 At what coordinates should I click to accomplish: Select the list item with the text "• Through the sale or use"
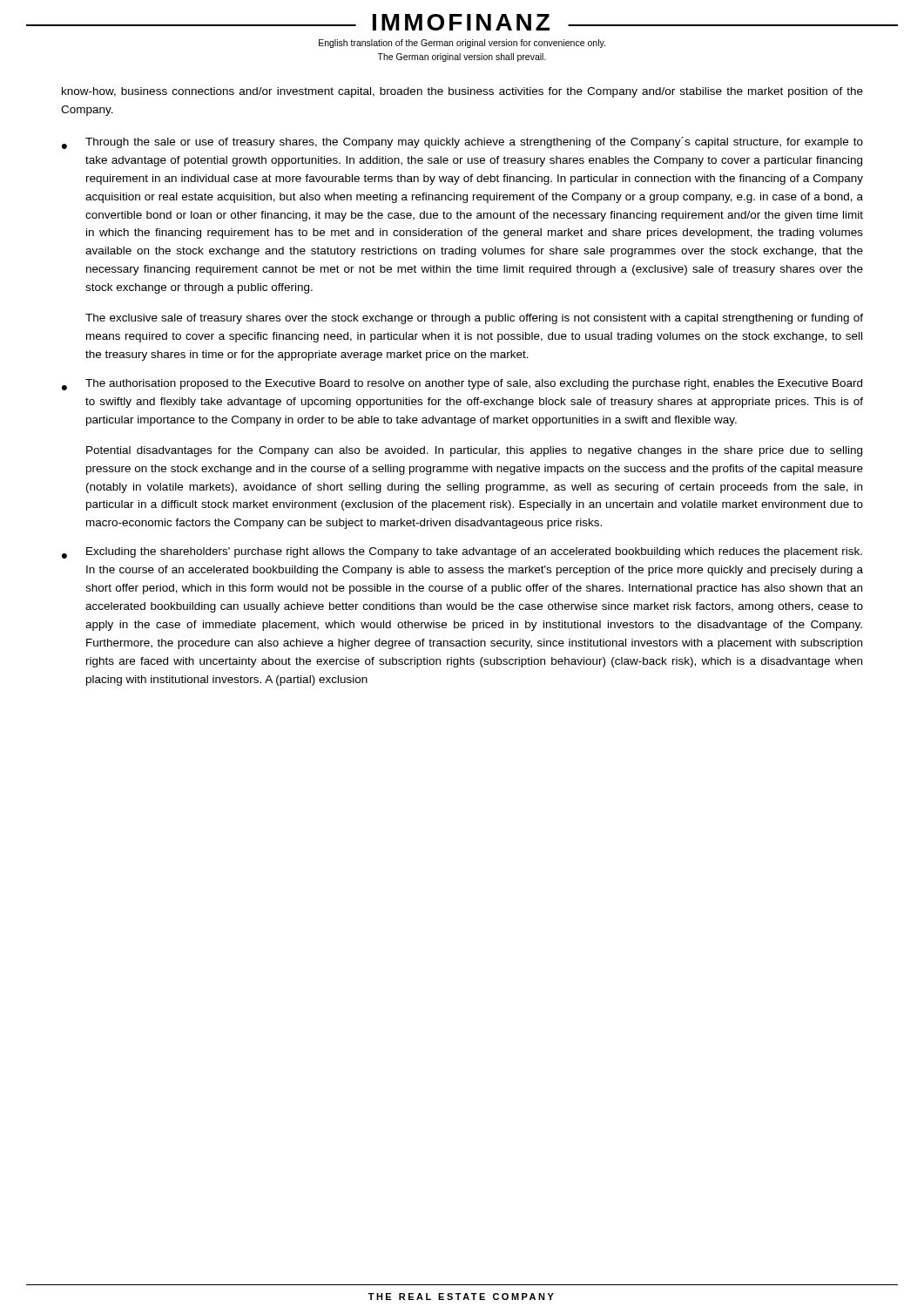coord(462,215)
